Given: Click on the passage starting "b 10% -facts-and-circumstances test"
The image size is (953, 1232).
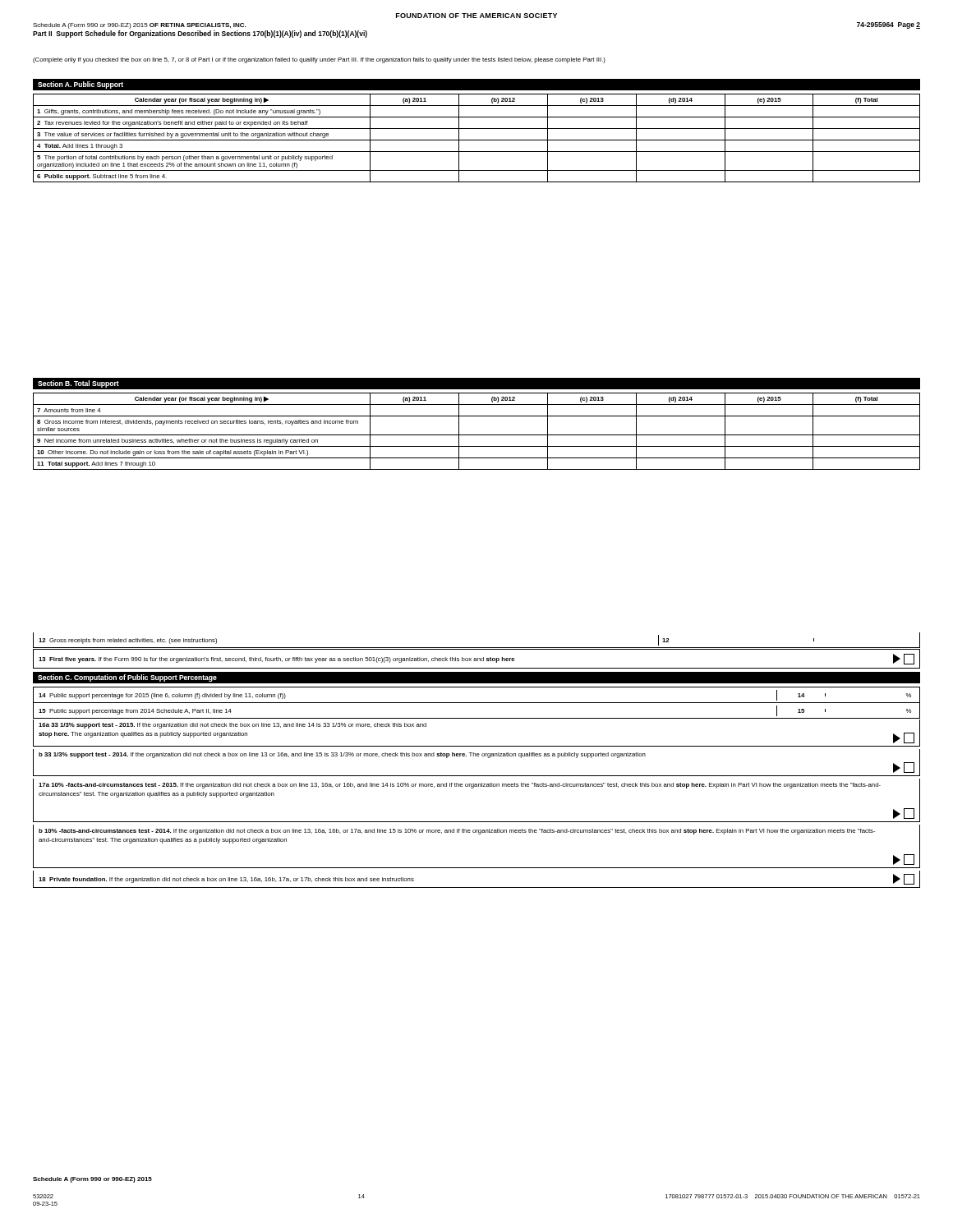Looking at the screenshot, I should point(476,846).
